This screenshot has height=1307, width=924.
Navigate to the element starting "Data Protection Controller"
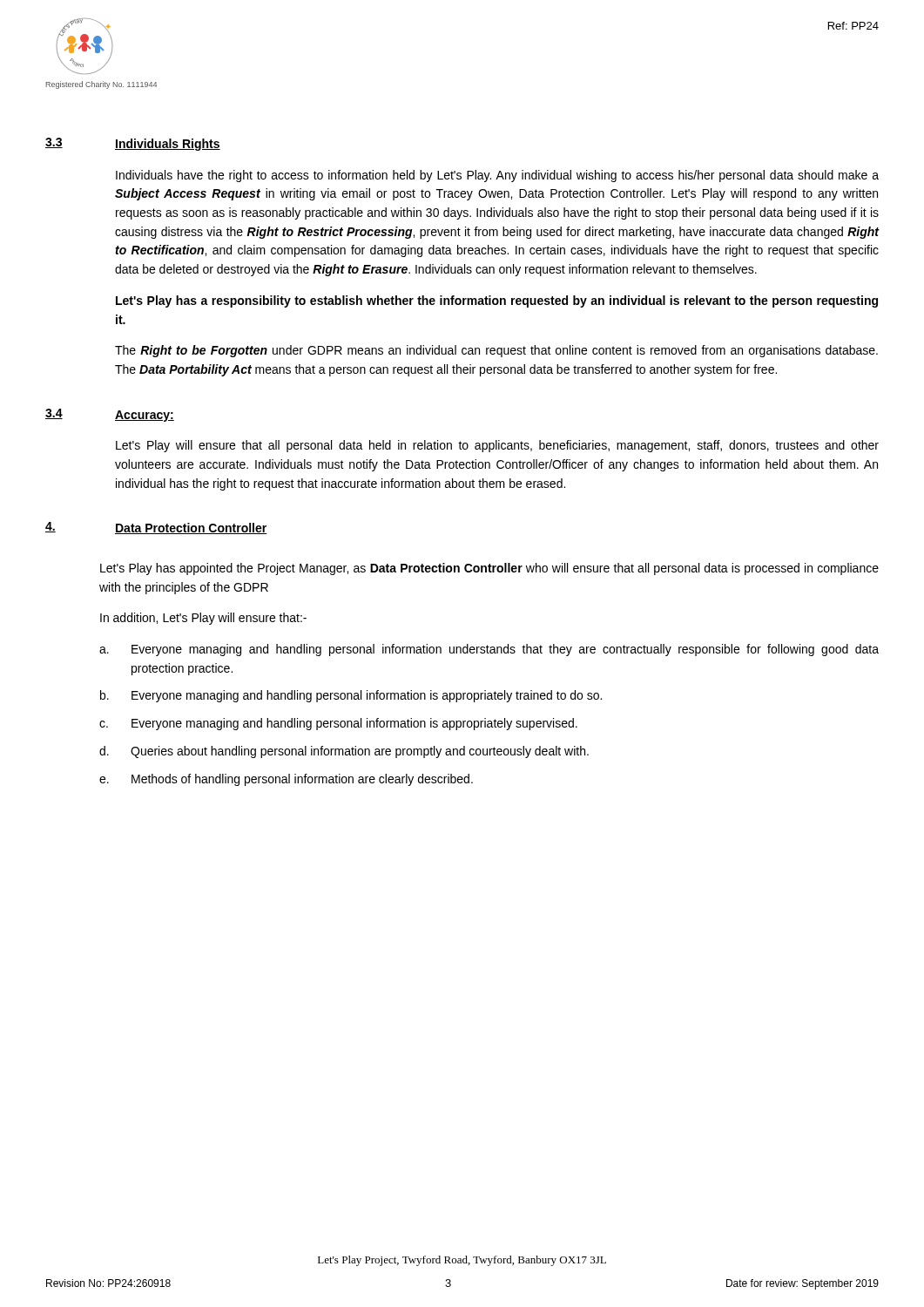point(191,528)
